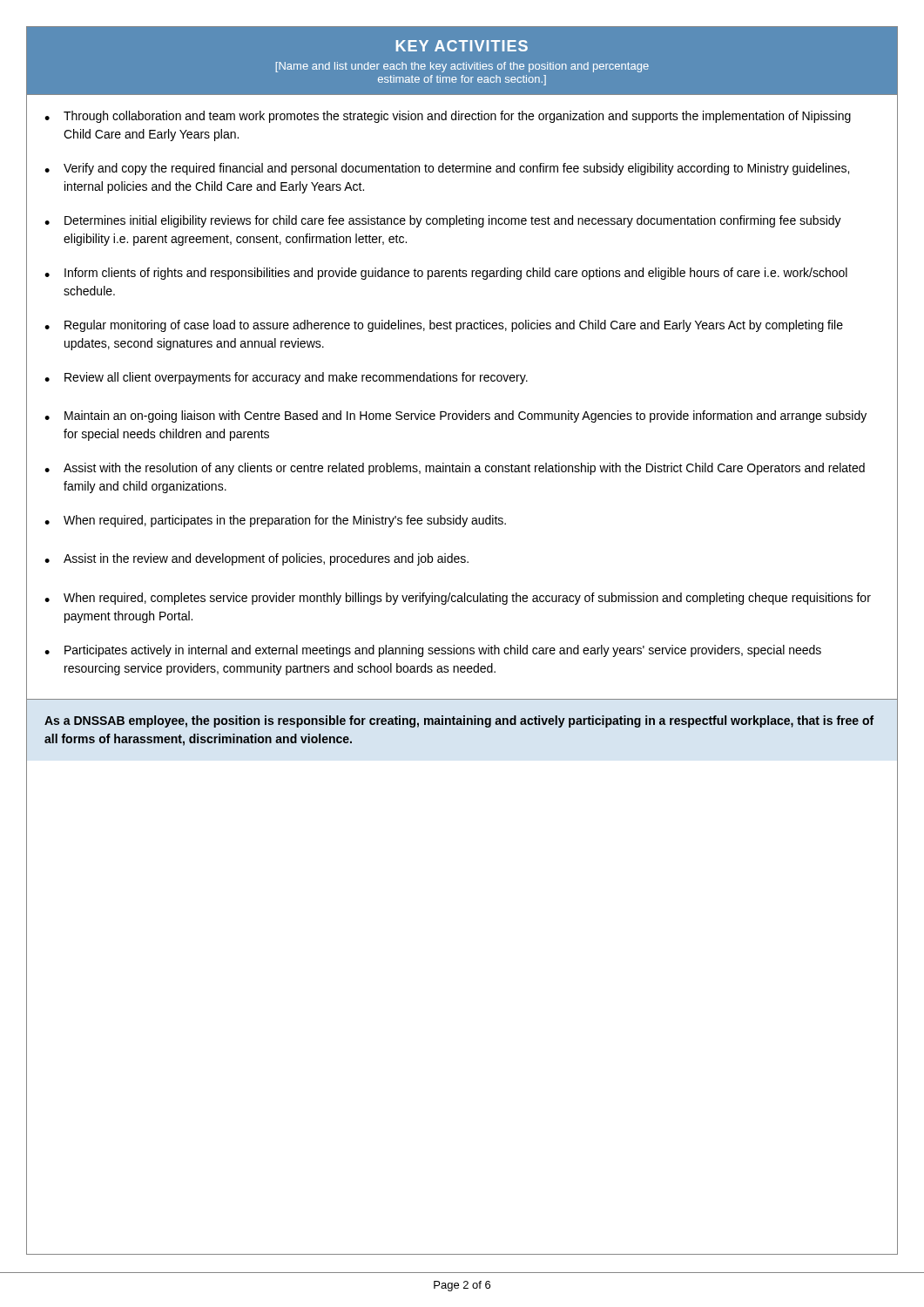Point to the region starting "• Verify and copy the"

(x=458, y=178)
